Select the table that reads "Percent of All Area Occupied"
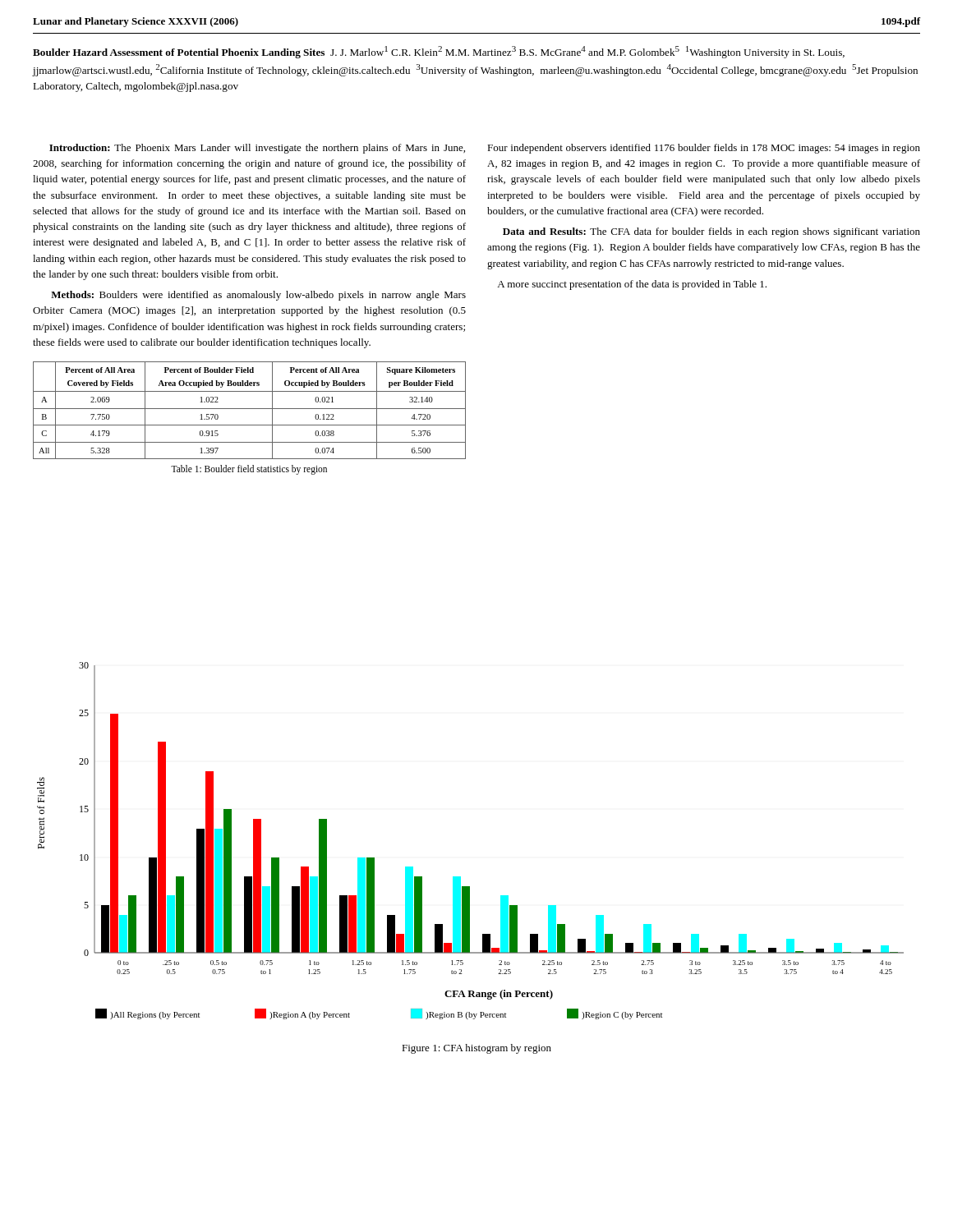The height and width of the screenshot is (1232, 953). 249,410
